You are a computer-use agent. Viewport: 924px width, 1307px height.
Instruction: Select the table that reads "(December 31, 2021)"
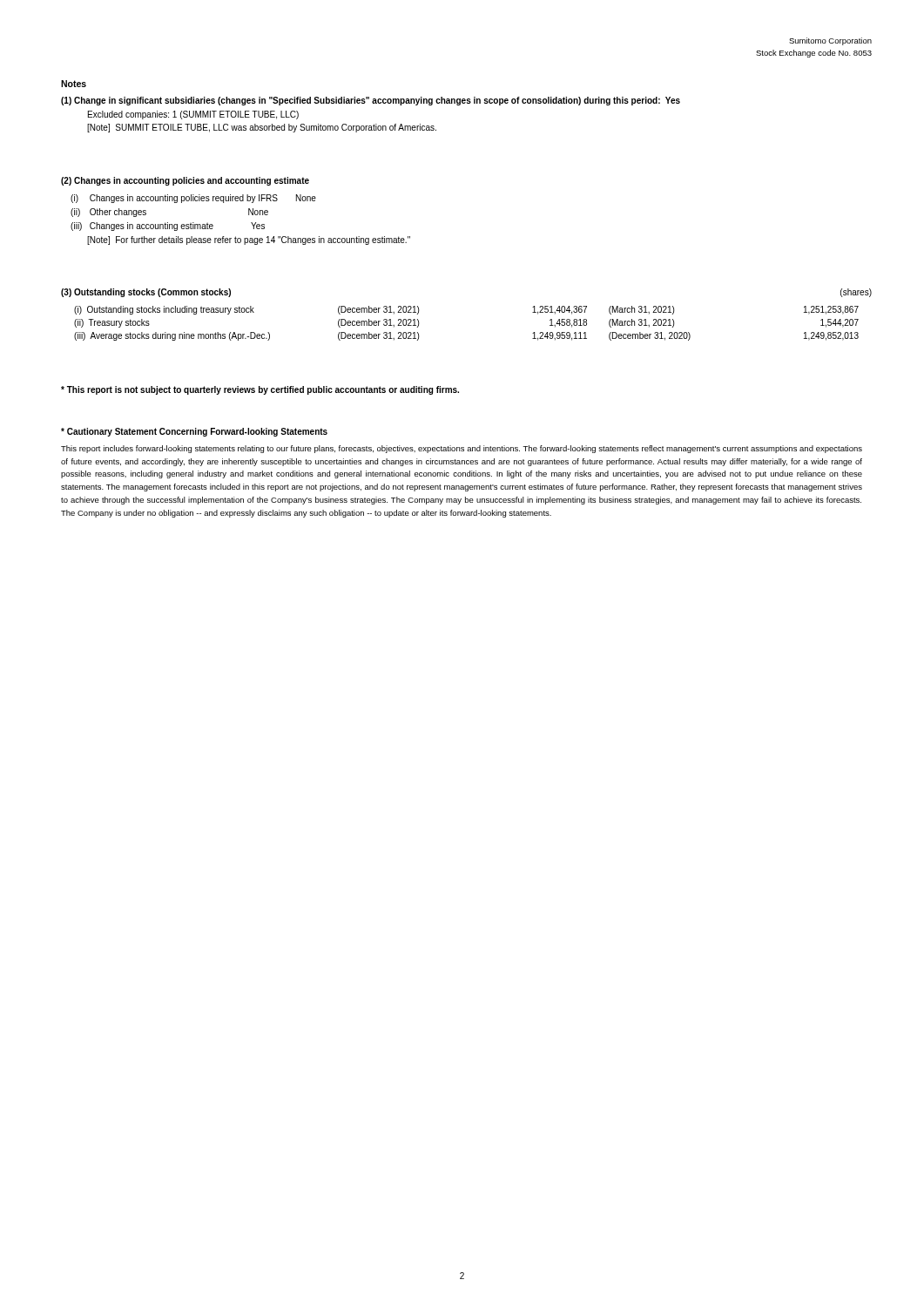click(462, 323)
